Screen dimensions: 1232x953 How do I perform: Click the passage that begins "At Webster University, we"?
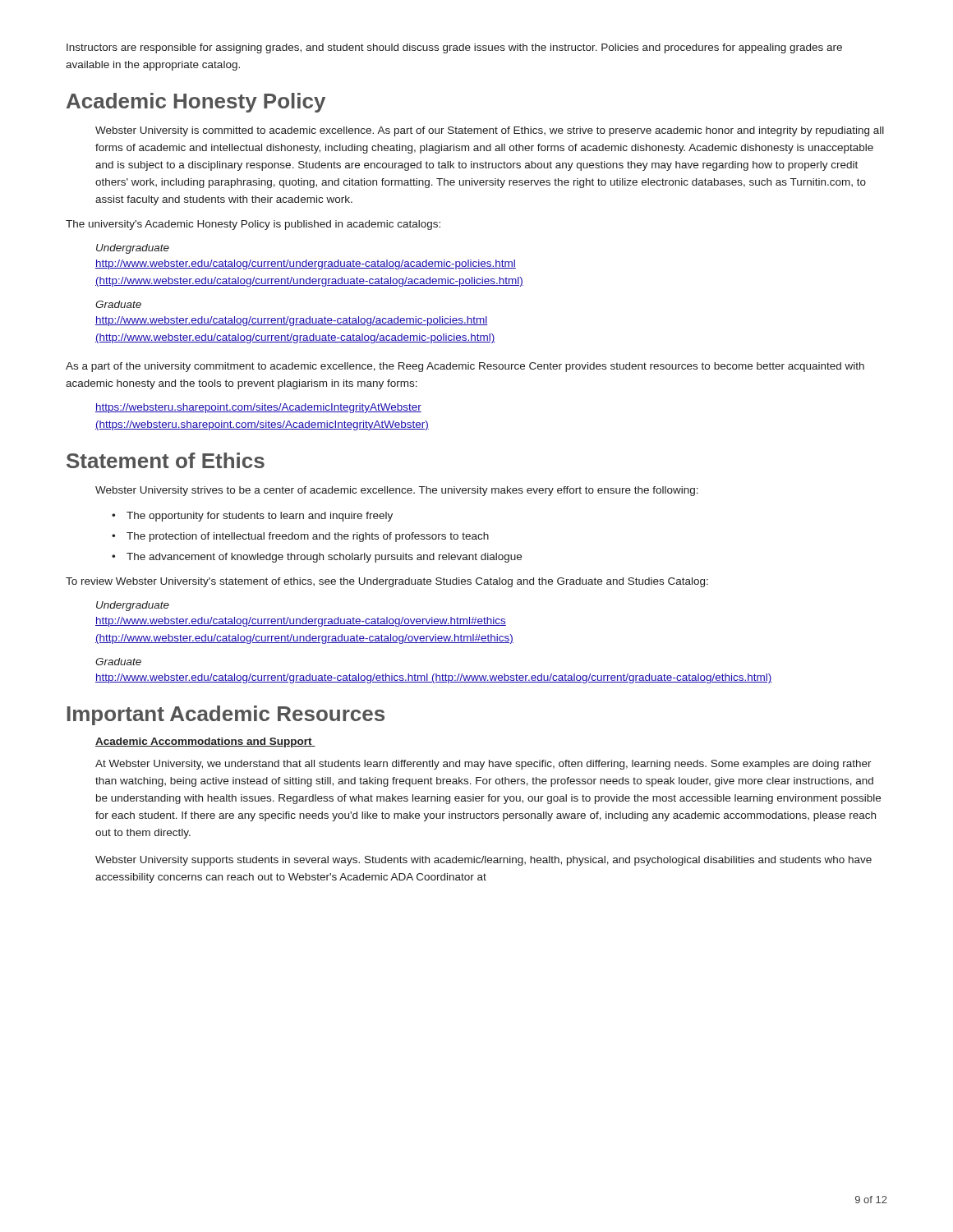pos(488,798)
